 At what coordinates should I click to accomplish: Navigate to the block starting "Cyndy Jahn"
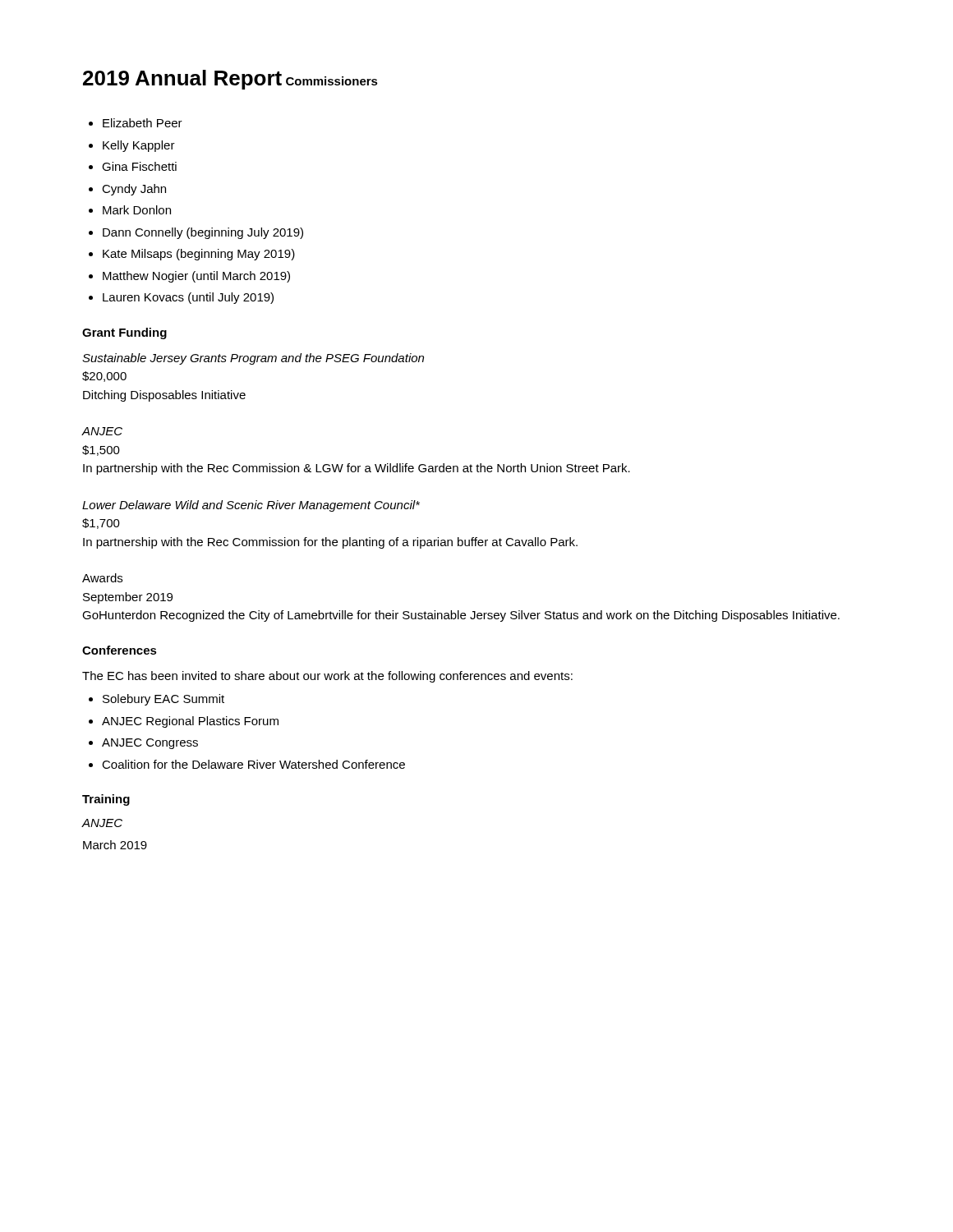point(134,188)
